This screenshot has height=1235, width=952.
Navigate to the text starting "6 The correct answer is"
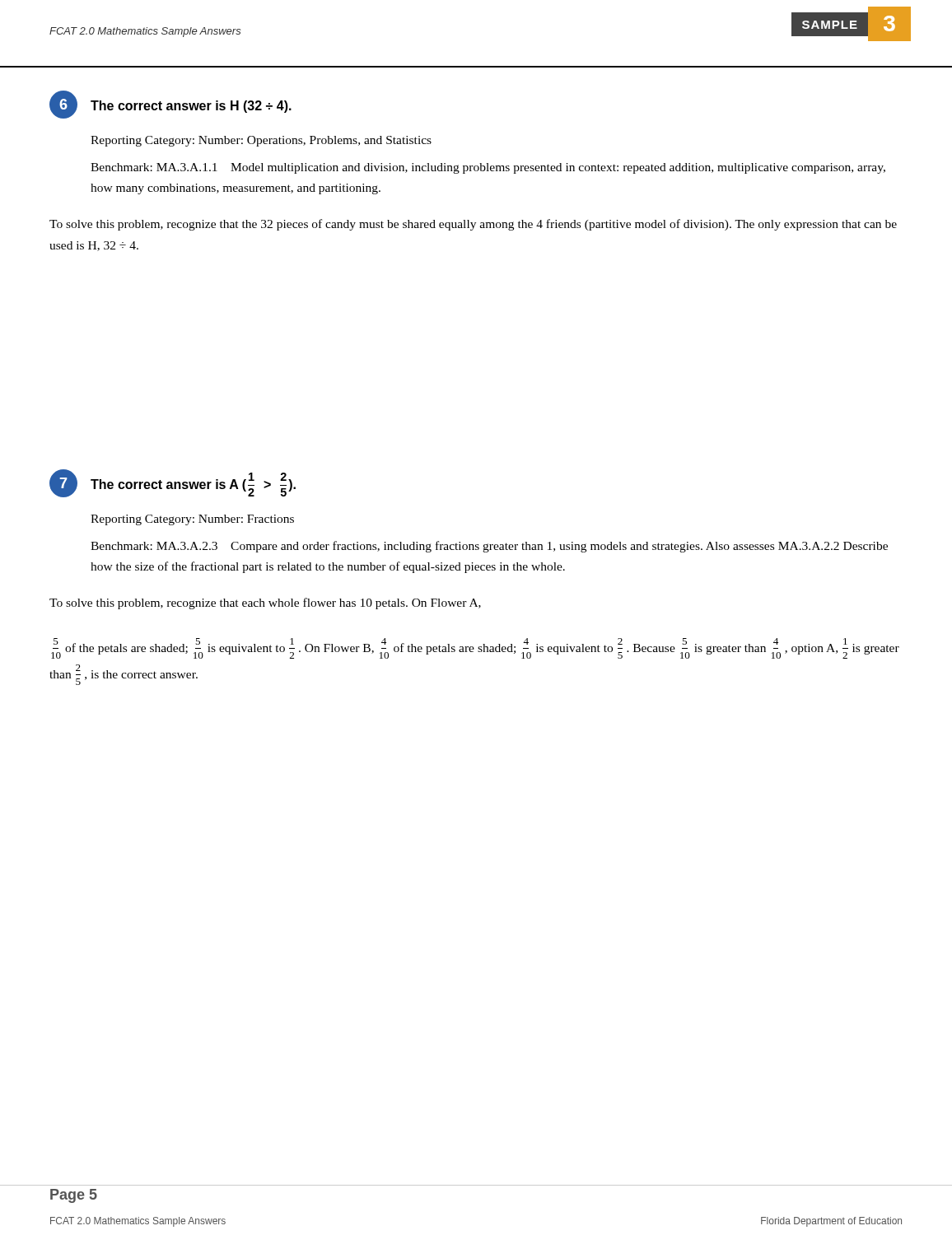pos(476,174)
